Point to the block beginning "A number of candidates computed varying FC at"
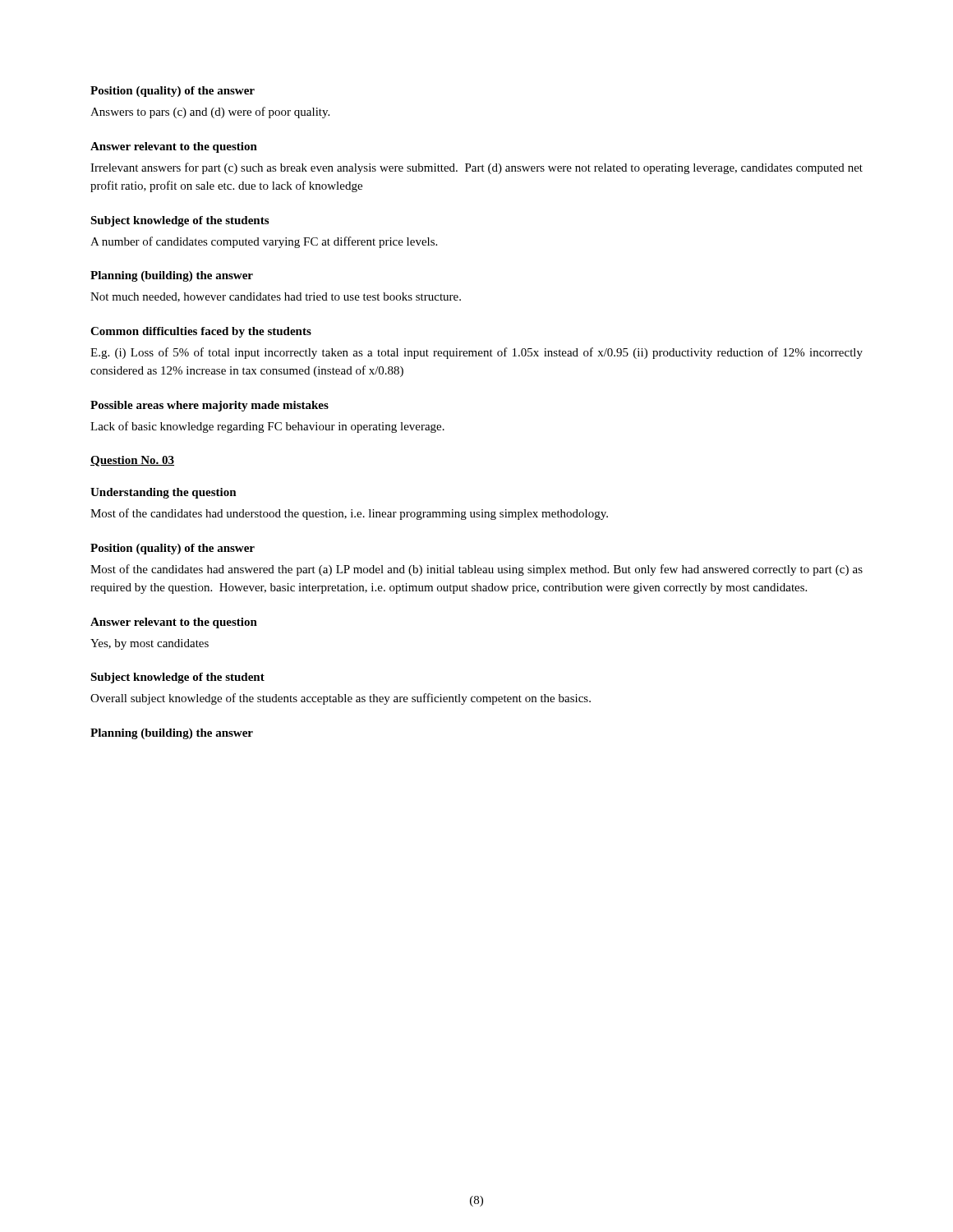This screenshot has width=953, height=1232. pyautogui.click(x=264, y=241)
